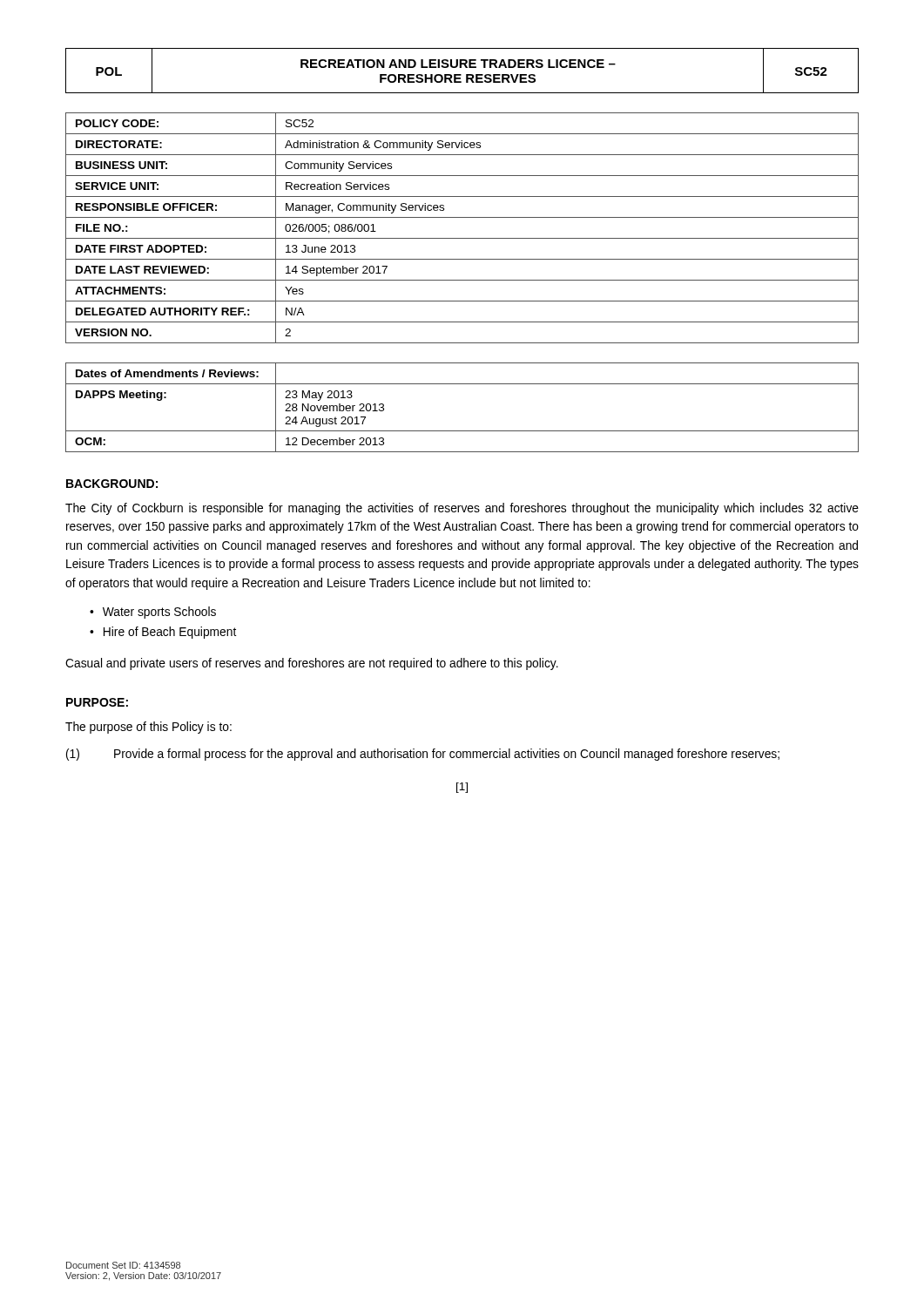
Task: Find the block starting "The purpose of"
Action: click(x=149, y=727)
